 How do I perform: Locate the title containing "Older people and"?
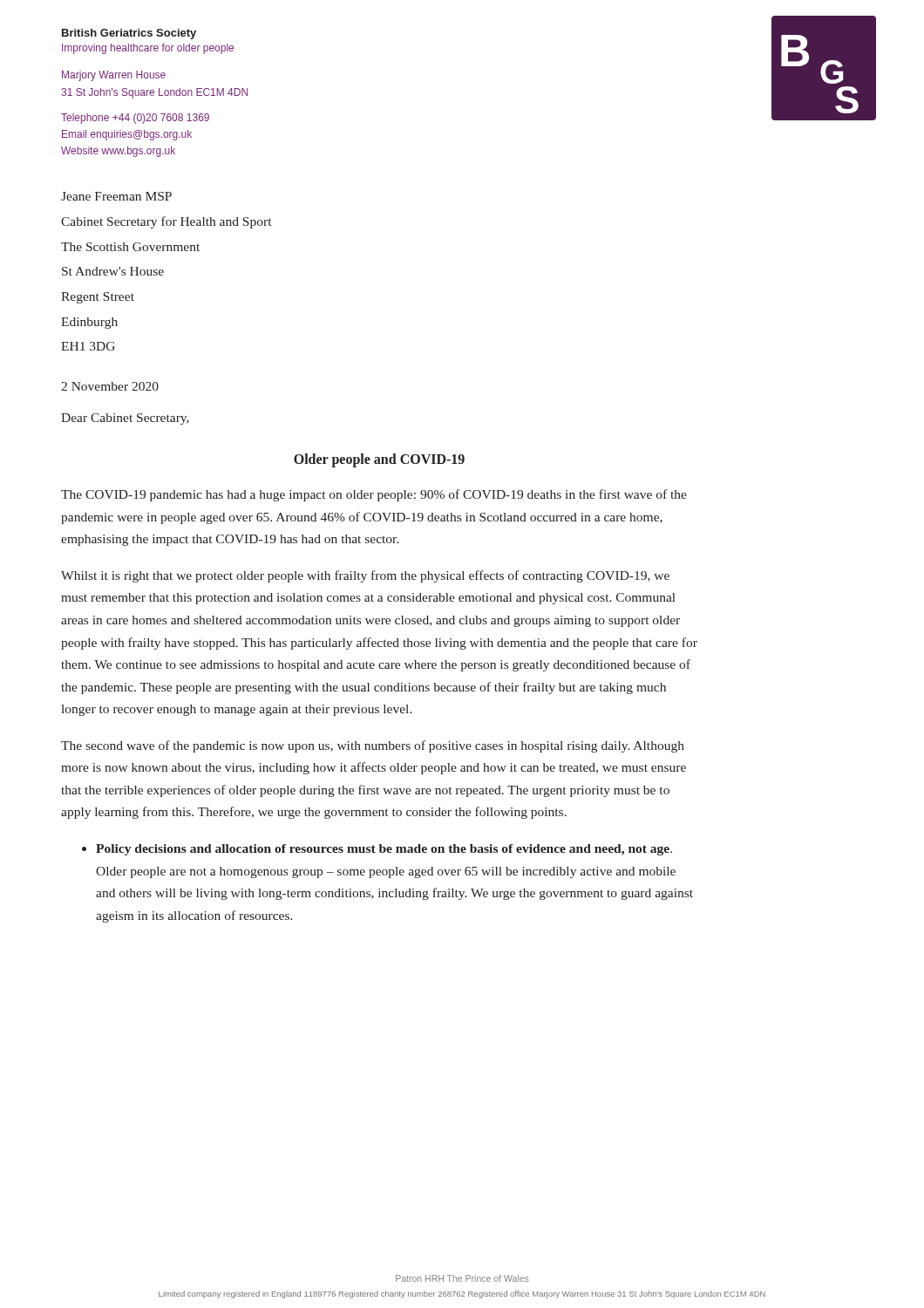click(379, 459)
